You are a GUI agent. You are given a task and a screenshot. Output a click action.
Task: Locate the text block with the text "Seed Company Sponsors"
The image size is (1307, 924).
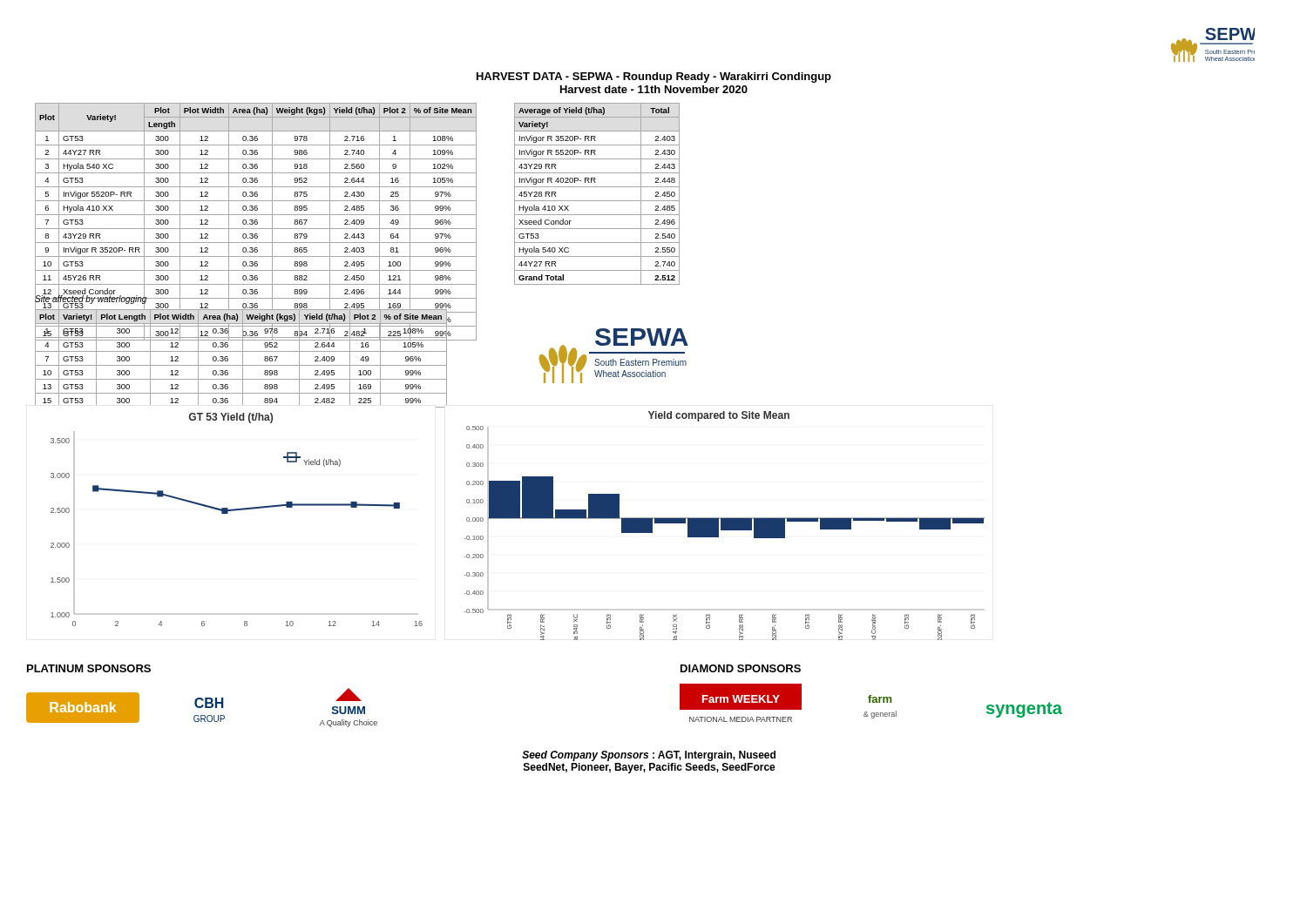(649, 761)
